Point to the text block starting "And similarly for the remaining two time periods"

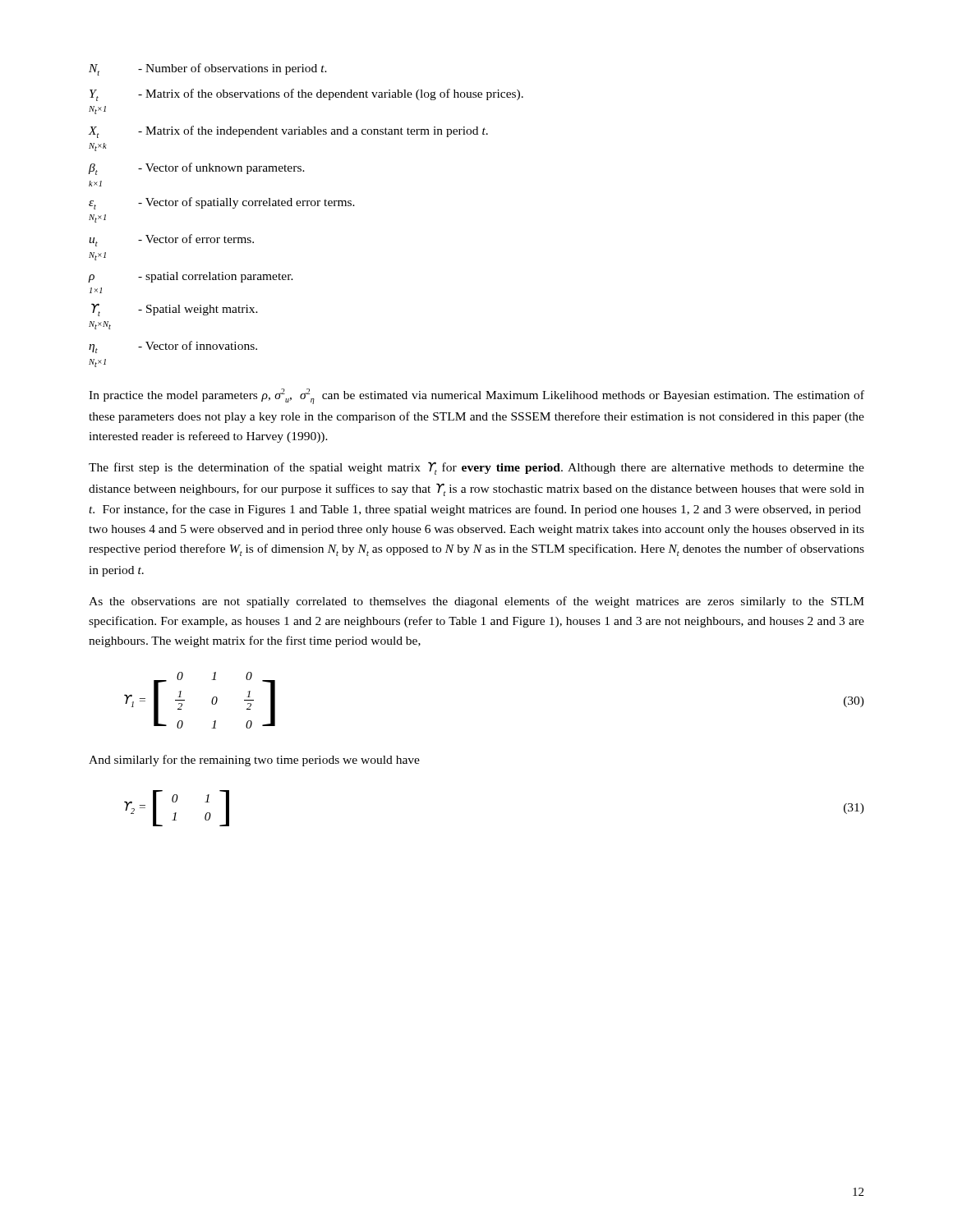pos(254,760)
